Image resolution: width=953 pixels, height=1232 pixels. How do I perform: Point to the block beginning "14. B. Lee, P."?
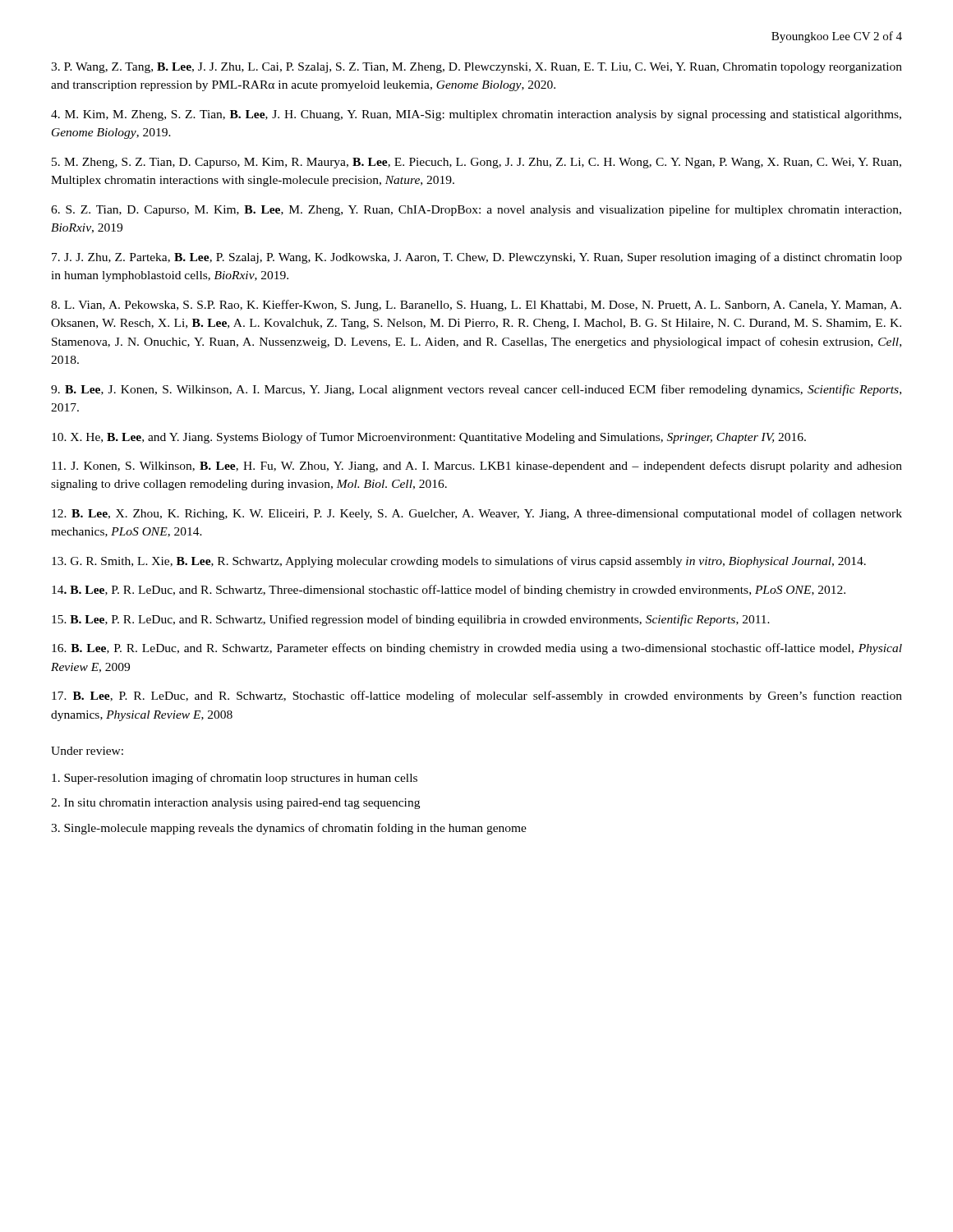click(x=449, y=590)
